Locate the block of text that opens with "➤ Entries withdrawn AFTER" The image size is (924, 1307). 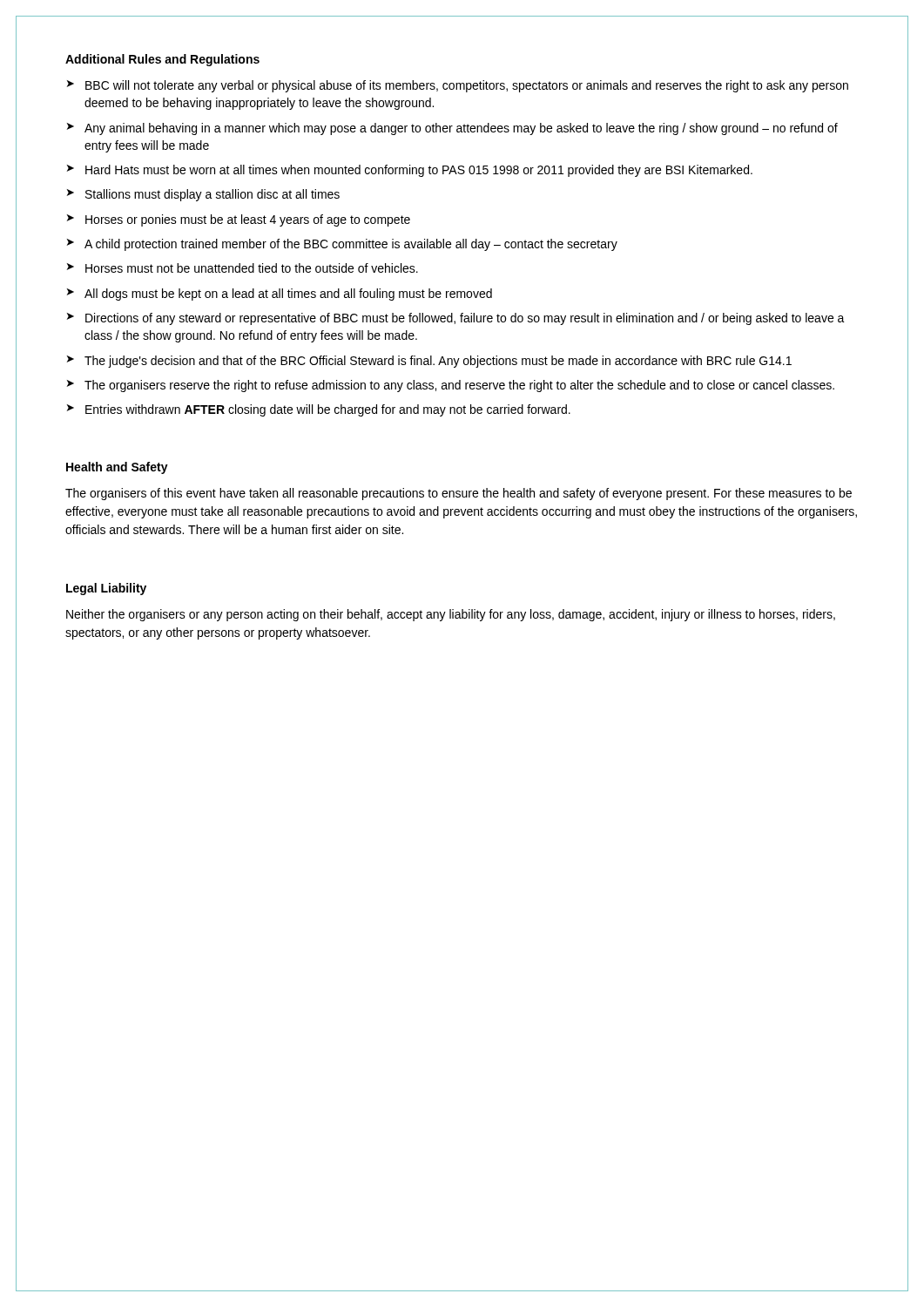462,410
